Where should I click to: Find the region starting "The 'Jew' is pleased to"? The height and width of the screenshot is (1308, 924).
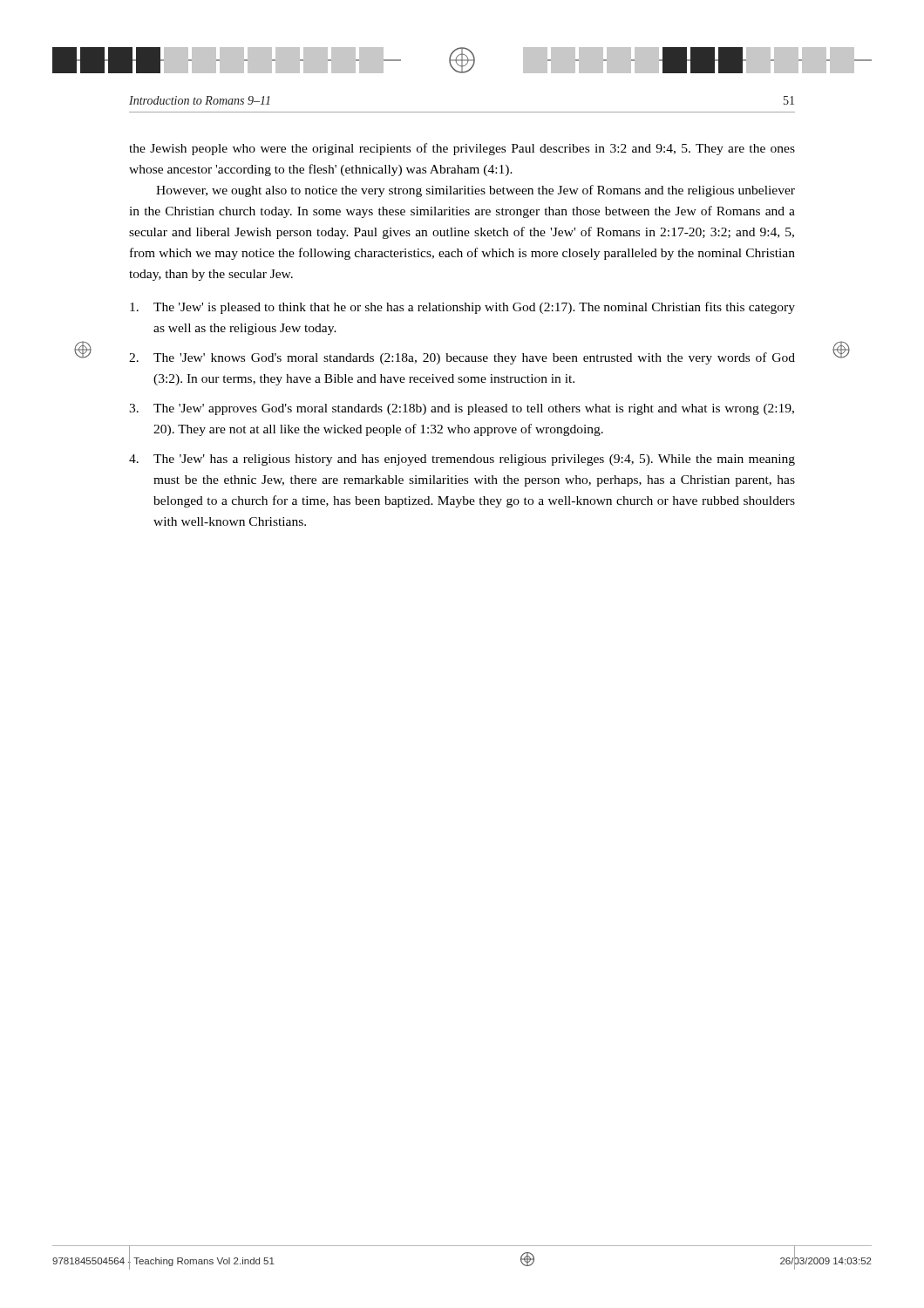[462, 318]
